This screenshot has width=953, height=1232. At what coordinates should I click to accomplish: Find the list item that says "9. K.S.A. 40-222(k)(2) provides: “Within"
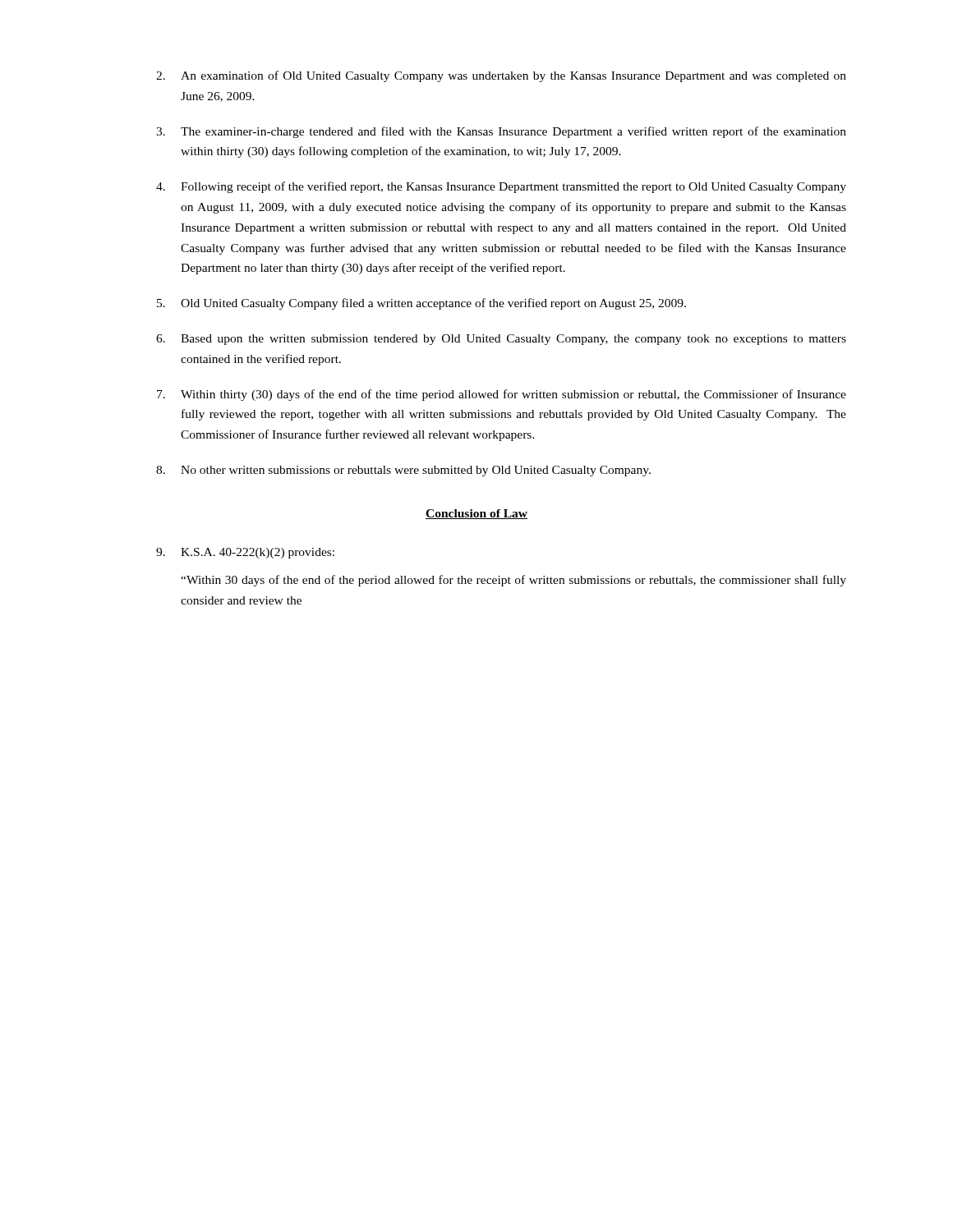click(x=476, y=576)
